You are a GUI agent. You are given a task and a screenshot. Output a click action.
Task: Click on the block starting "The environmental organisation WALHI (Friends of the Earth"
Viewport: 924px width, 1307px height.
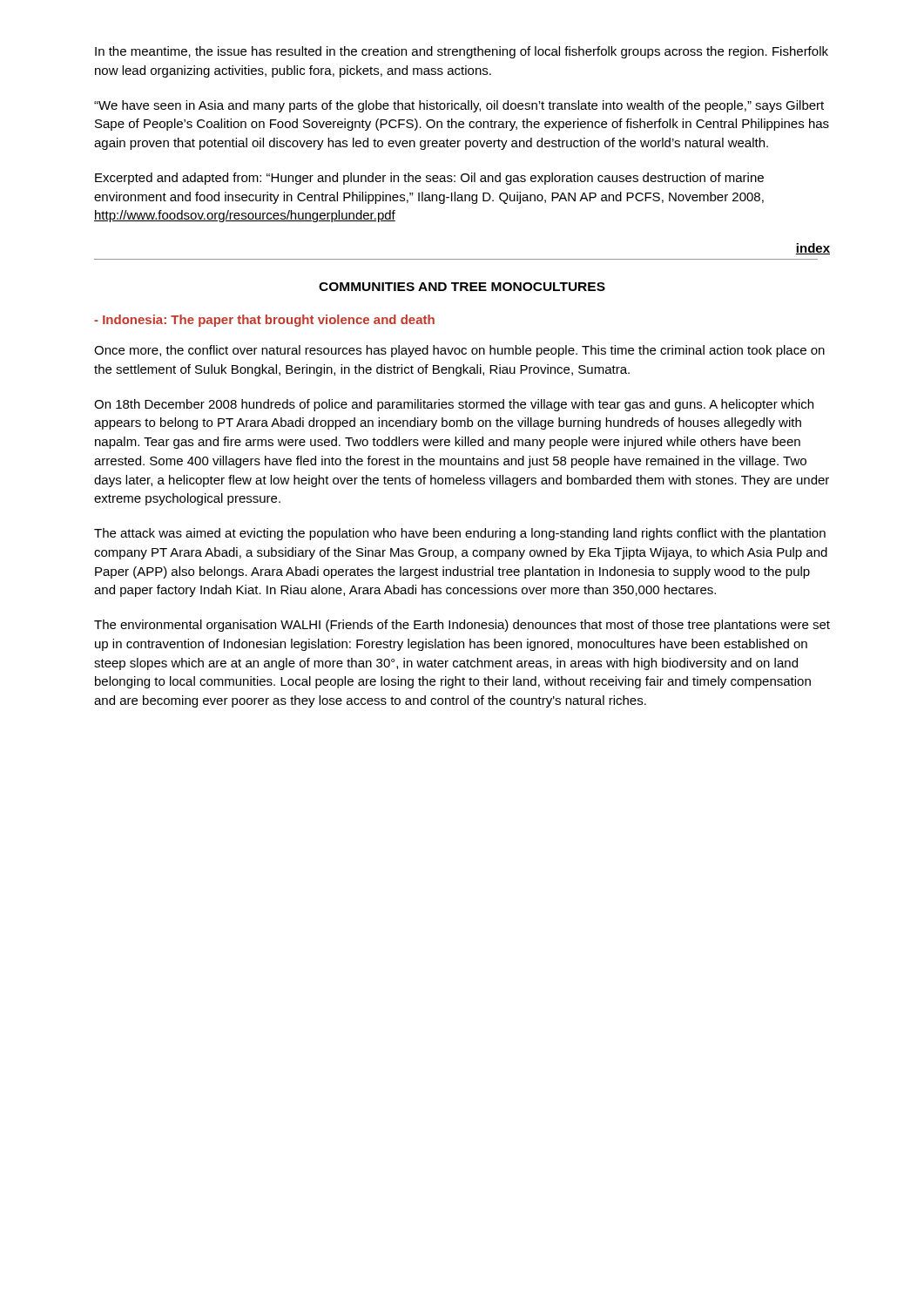[x=462, y=662]
